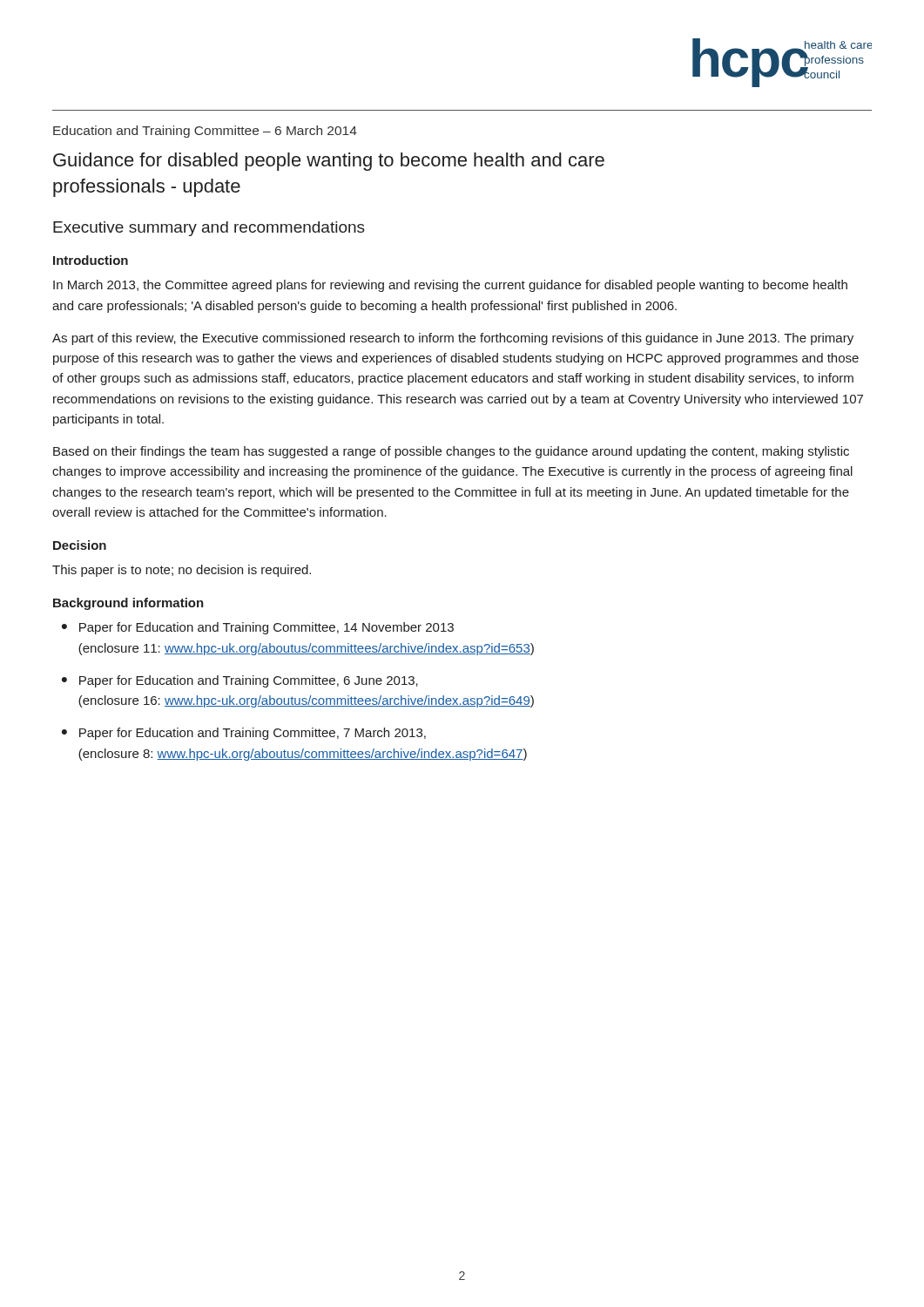Locate the region starting "As part of"
The image size is (924, 1307).
(x=458, y=378)
